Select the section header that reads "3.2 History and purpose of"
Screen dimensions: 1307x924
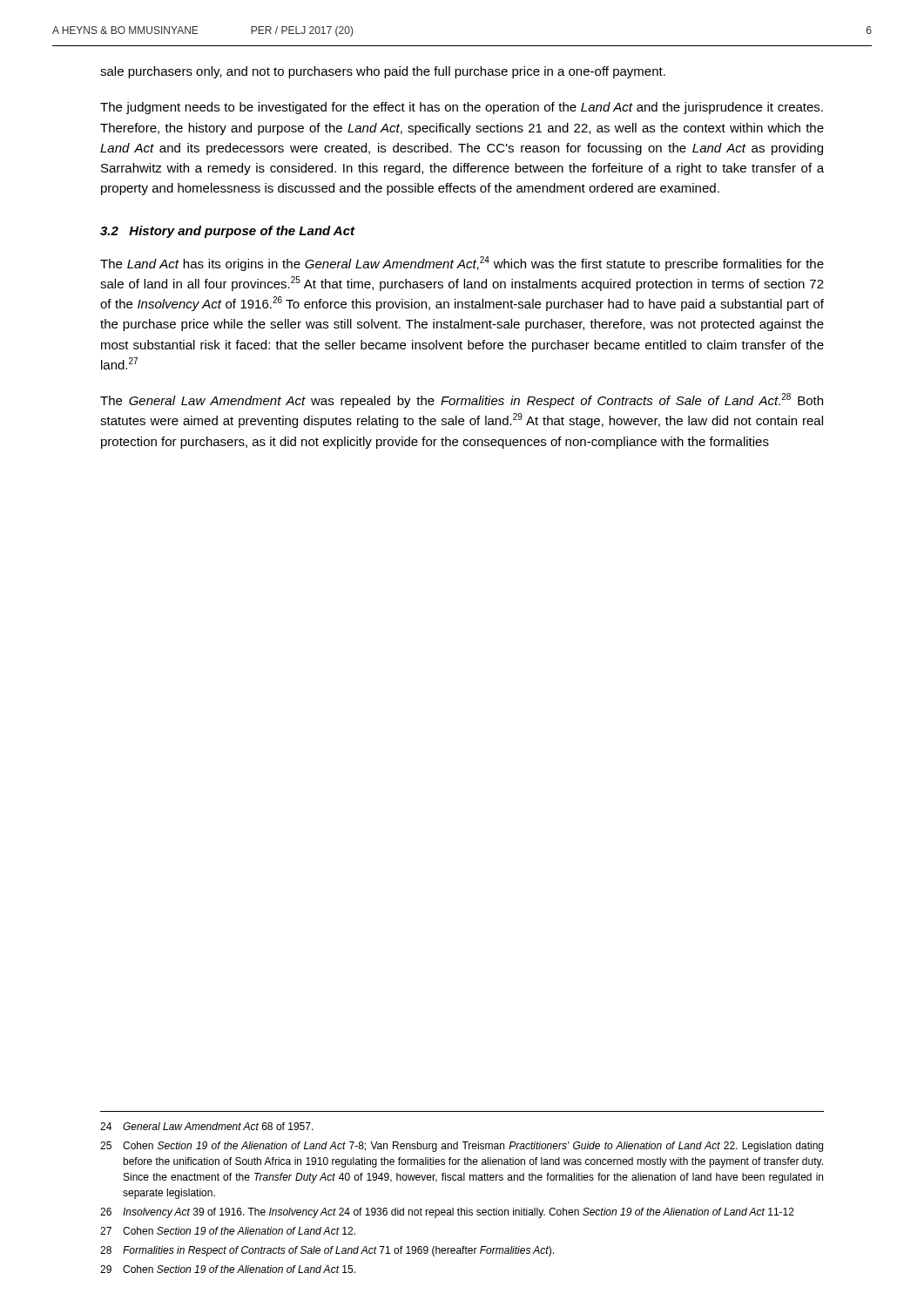pos(227,230)
